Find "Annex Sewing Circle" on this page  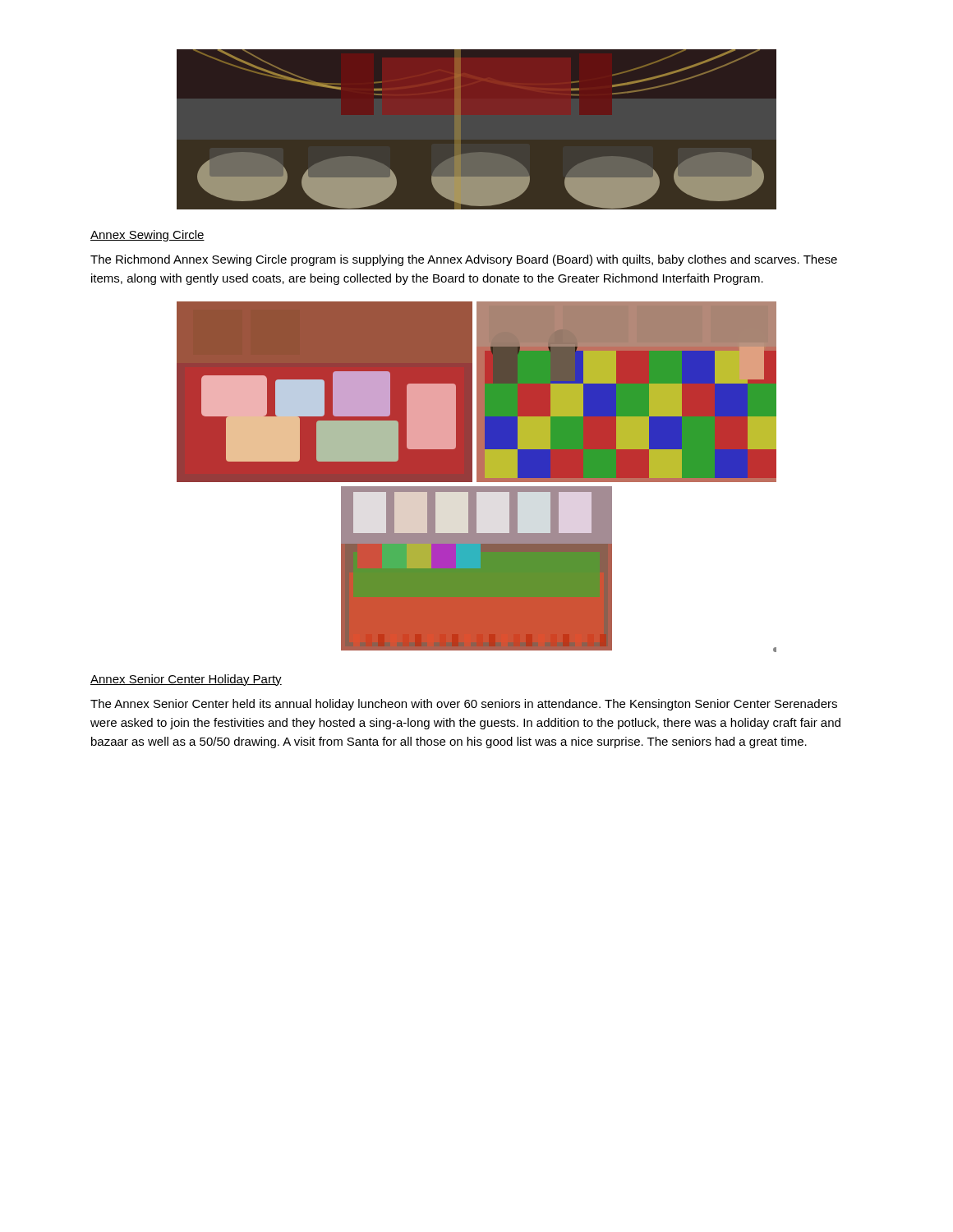[x=147, y=235]
